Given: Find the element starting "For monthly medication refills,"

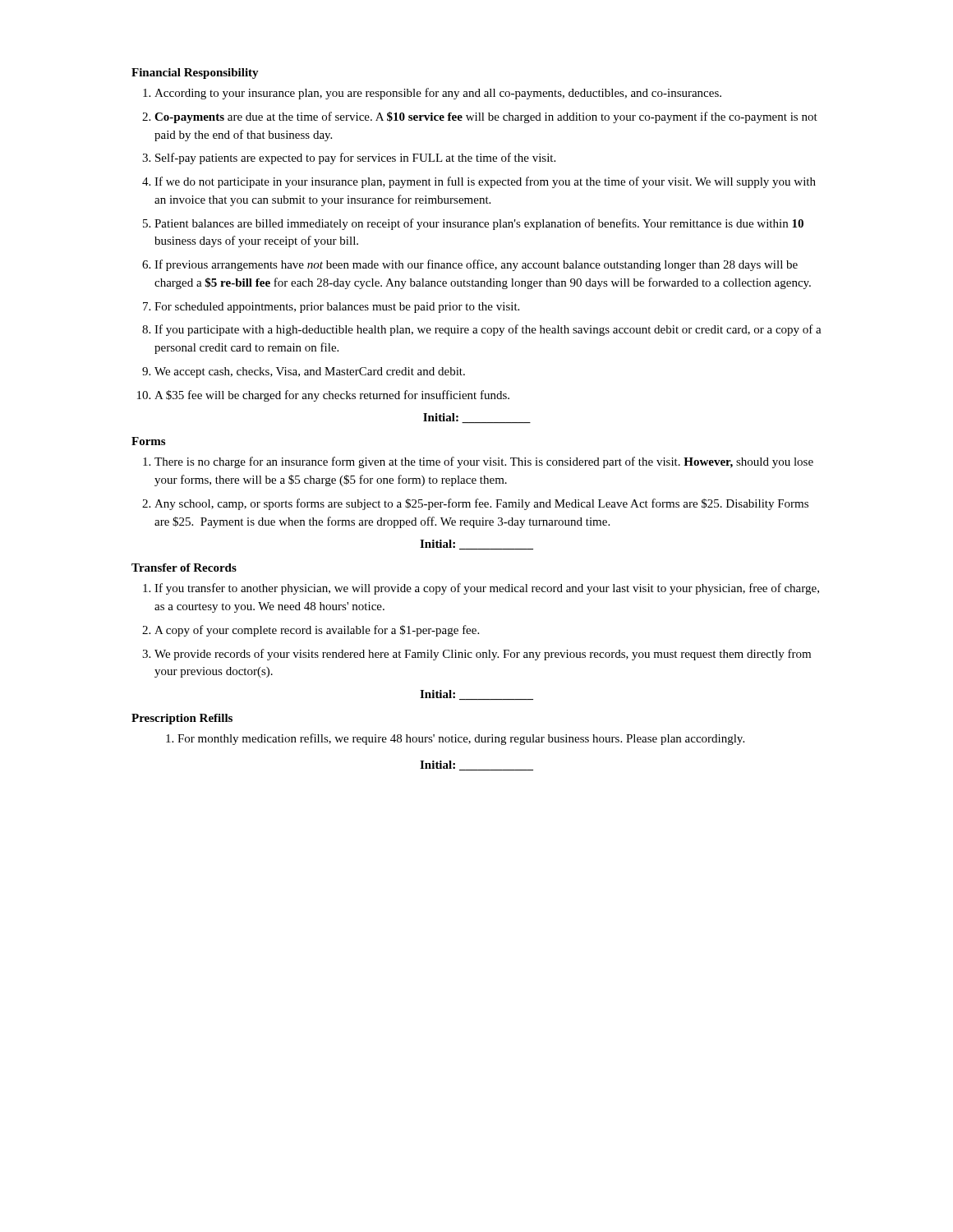Looking at the screenshot, I should [488, 739].
